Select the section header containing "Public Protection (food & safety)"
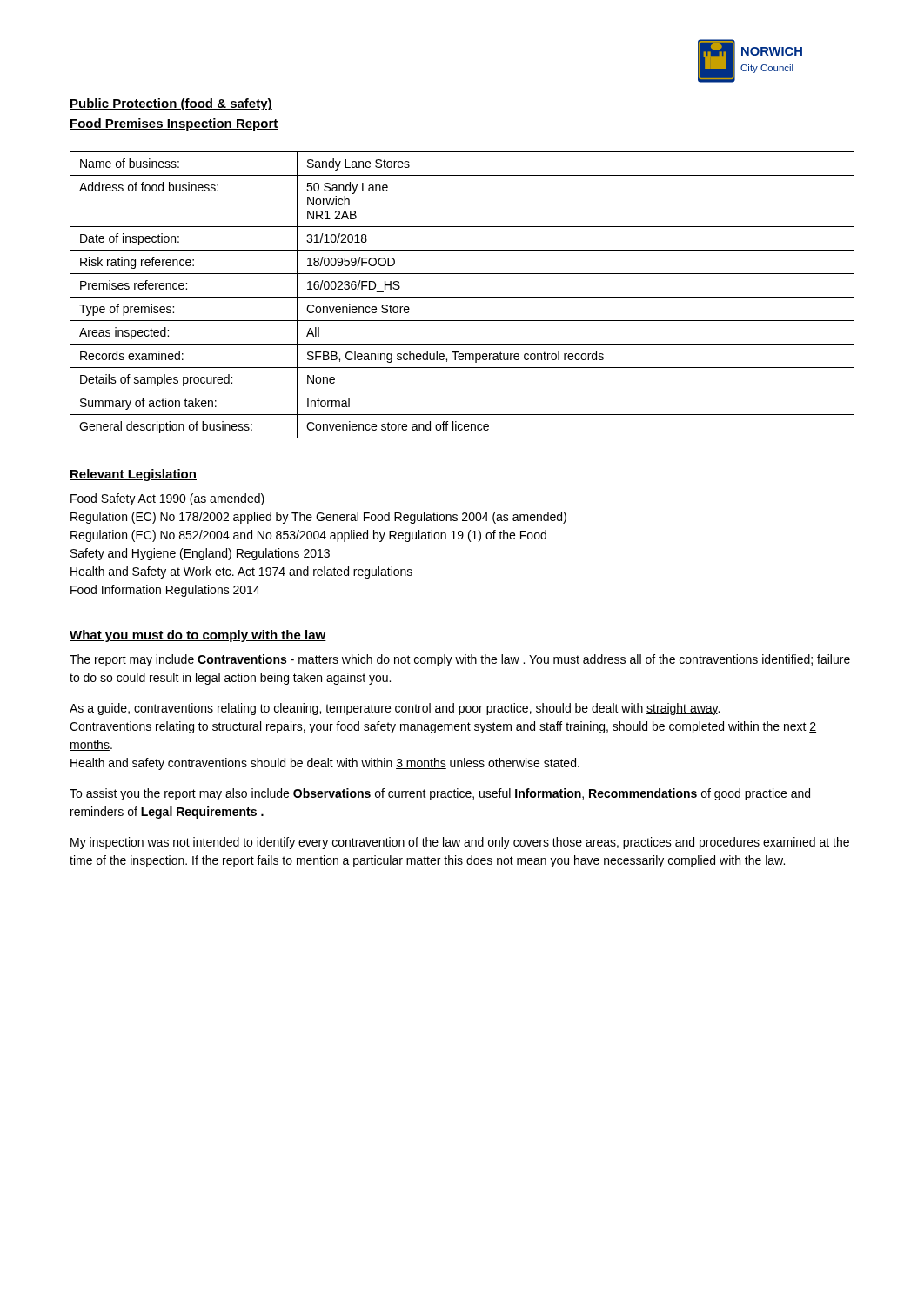 (x=171, y=103)
